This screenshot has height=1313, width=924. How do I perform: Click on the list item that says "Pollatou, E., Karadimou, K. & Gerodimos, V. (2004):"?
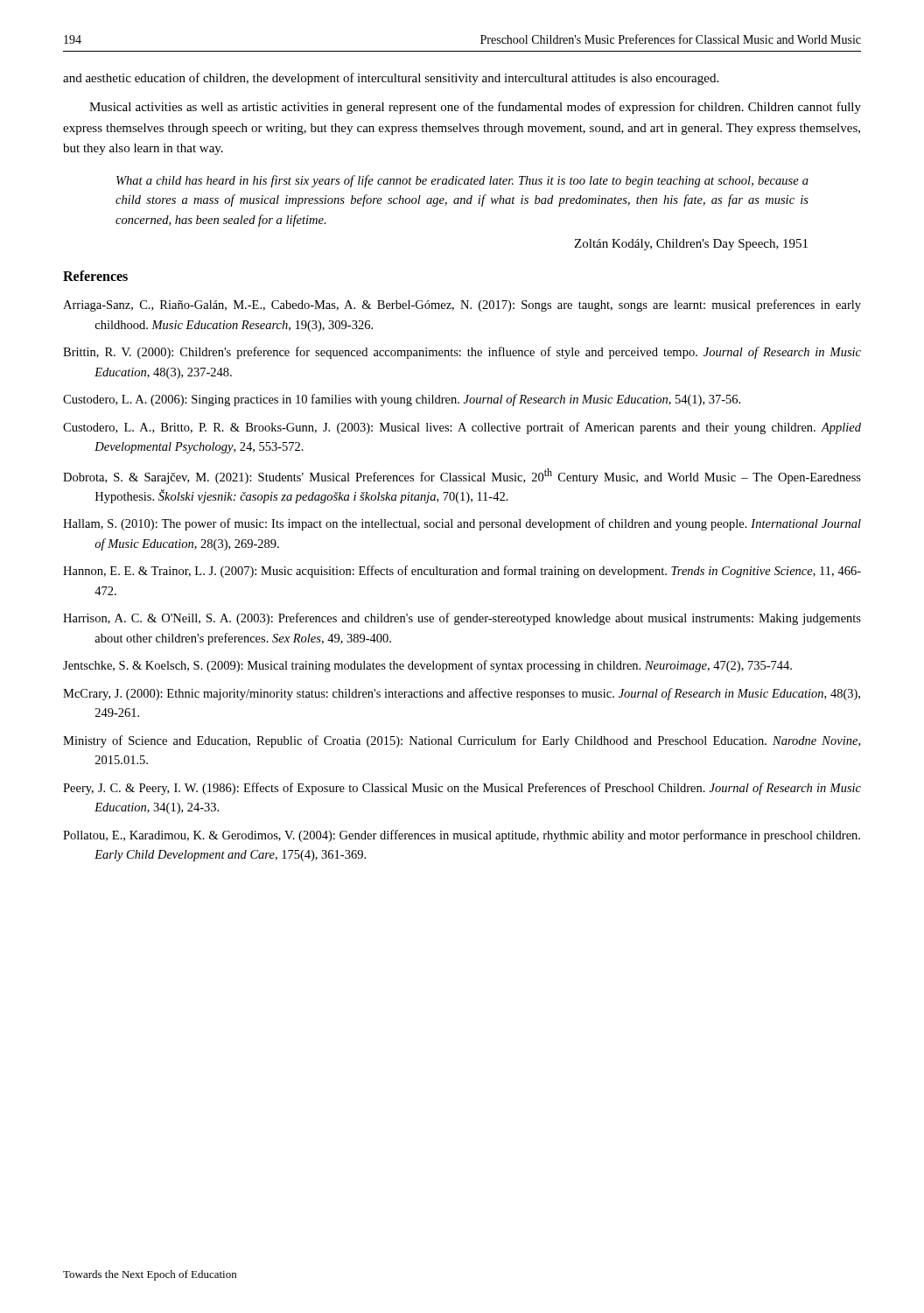(462, 845)
